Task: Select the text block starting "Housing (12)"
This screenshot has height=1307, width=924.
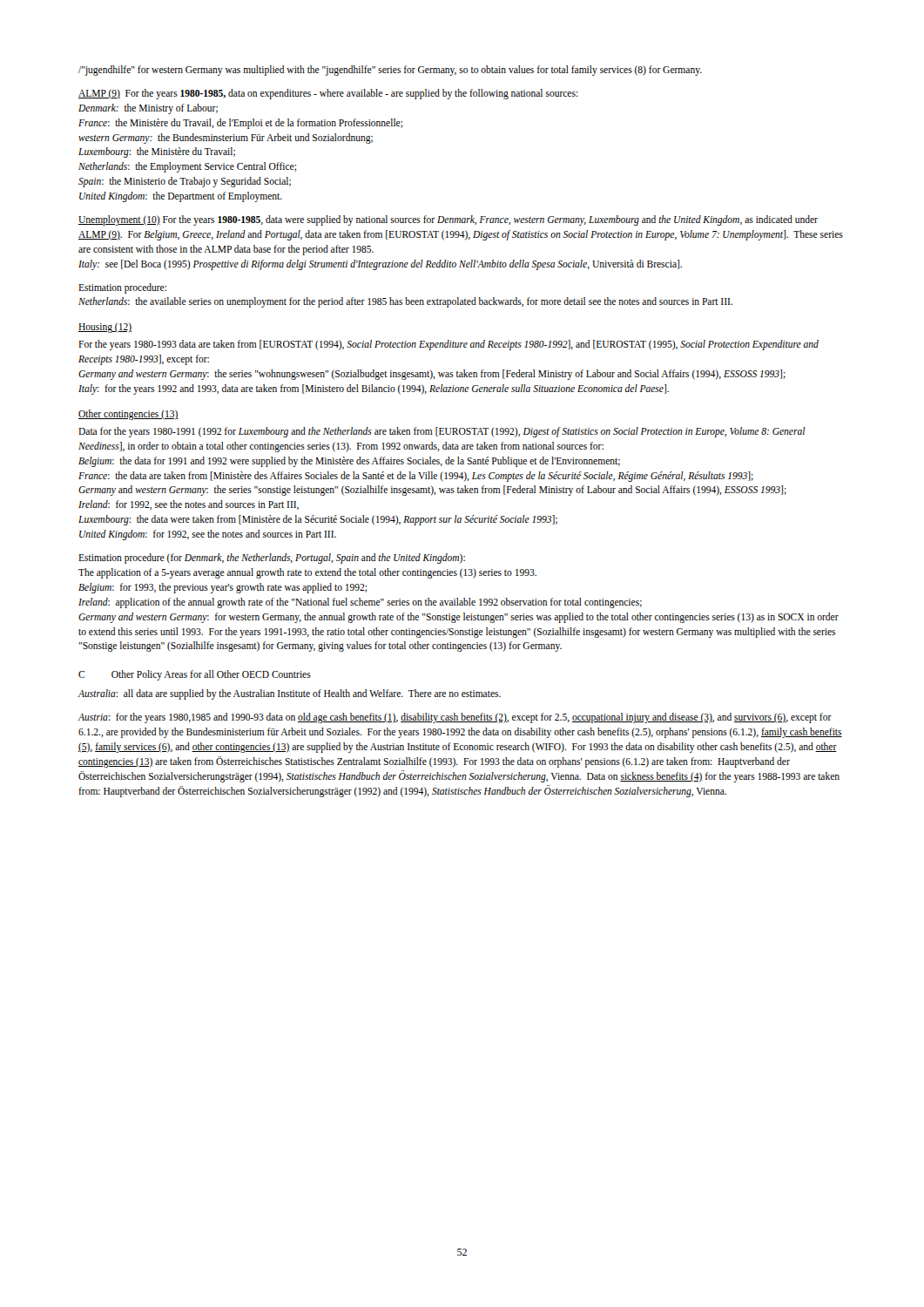Action: click(105, 327)
